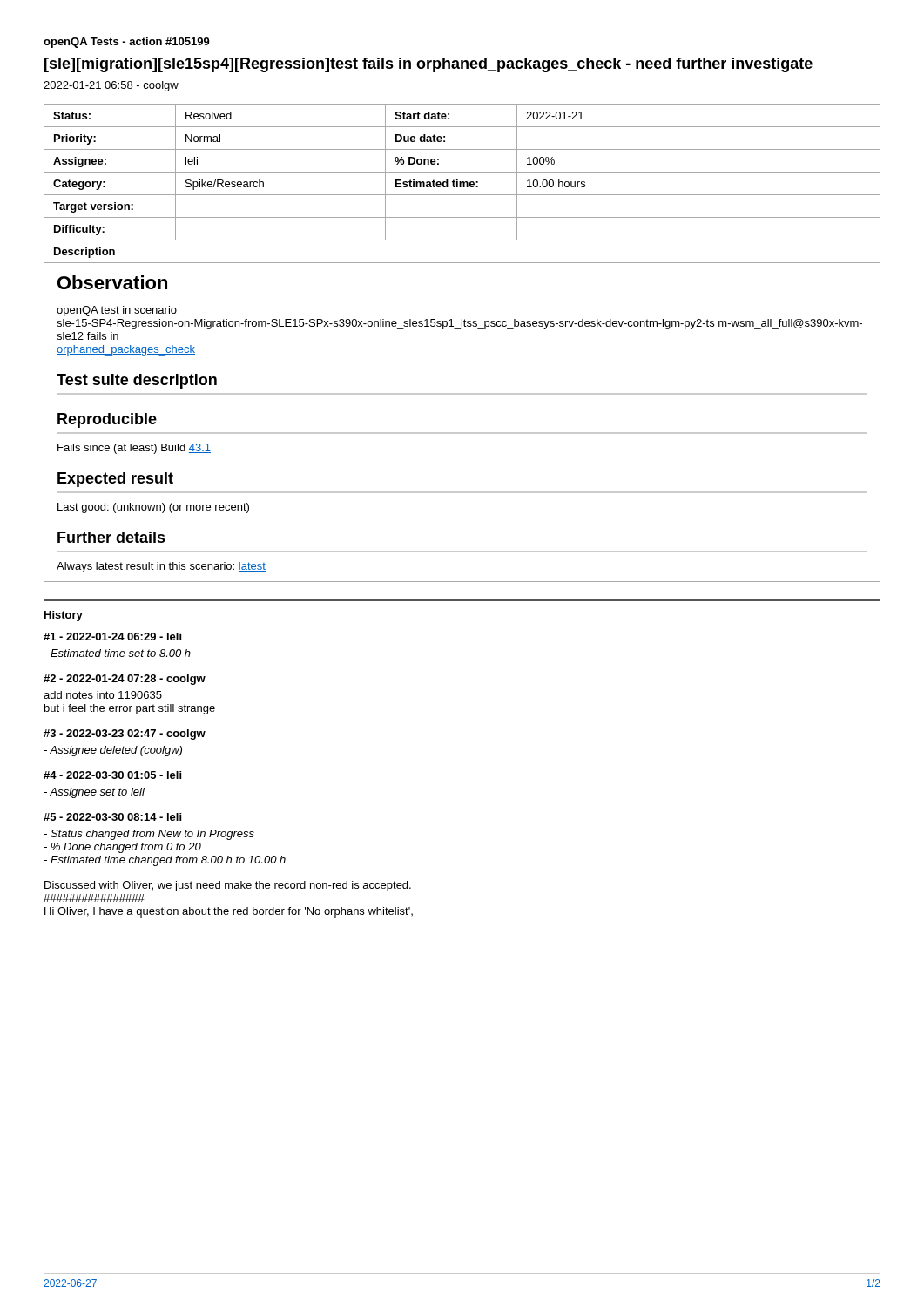Point to "Test suite description"
Viewport: 924px width, 1307px height.
(x=137, y=380)
